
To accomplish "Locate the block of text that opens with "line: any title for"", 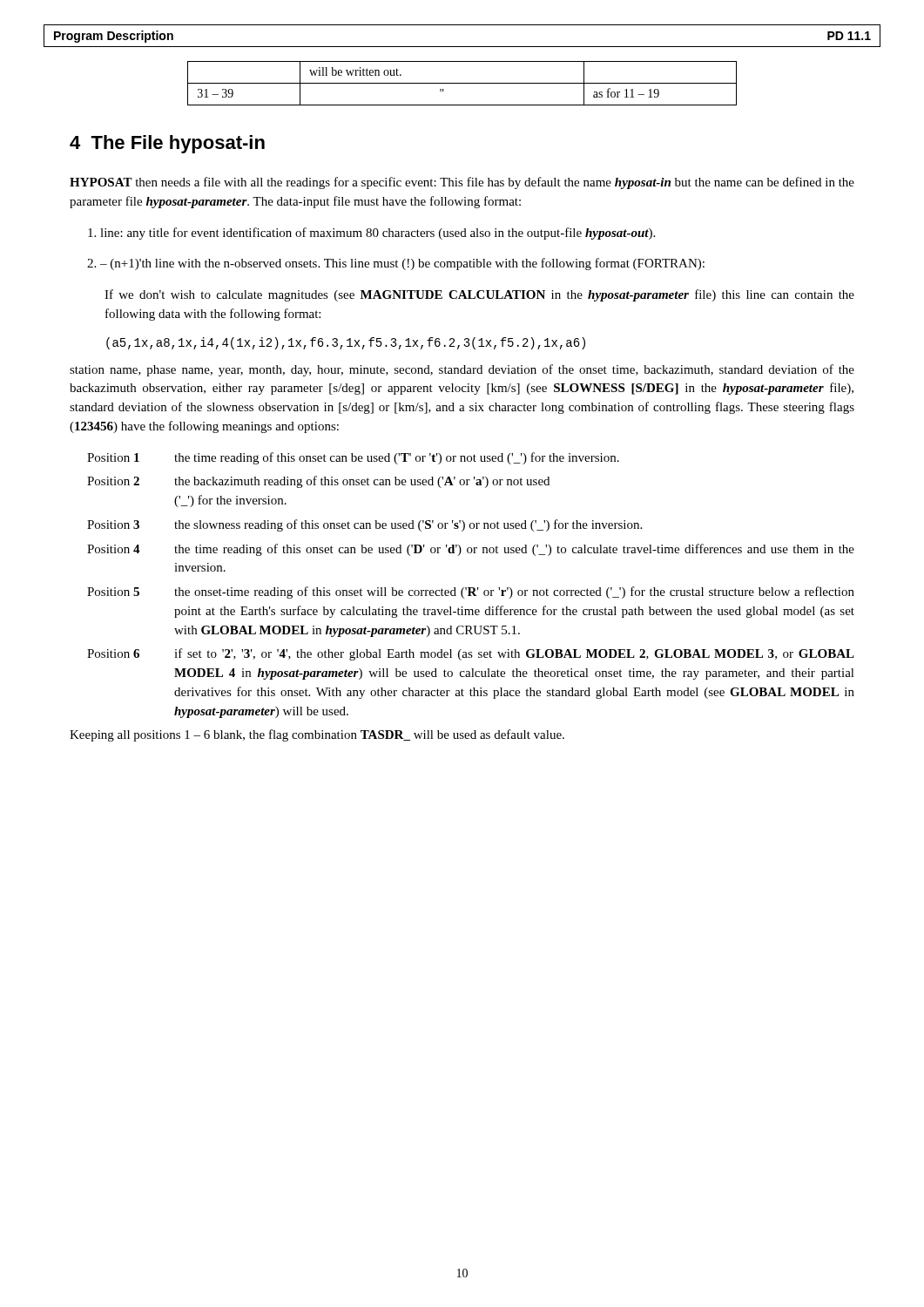I will (372, 232).
